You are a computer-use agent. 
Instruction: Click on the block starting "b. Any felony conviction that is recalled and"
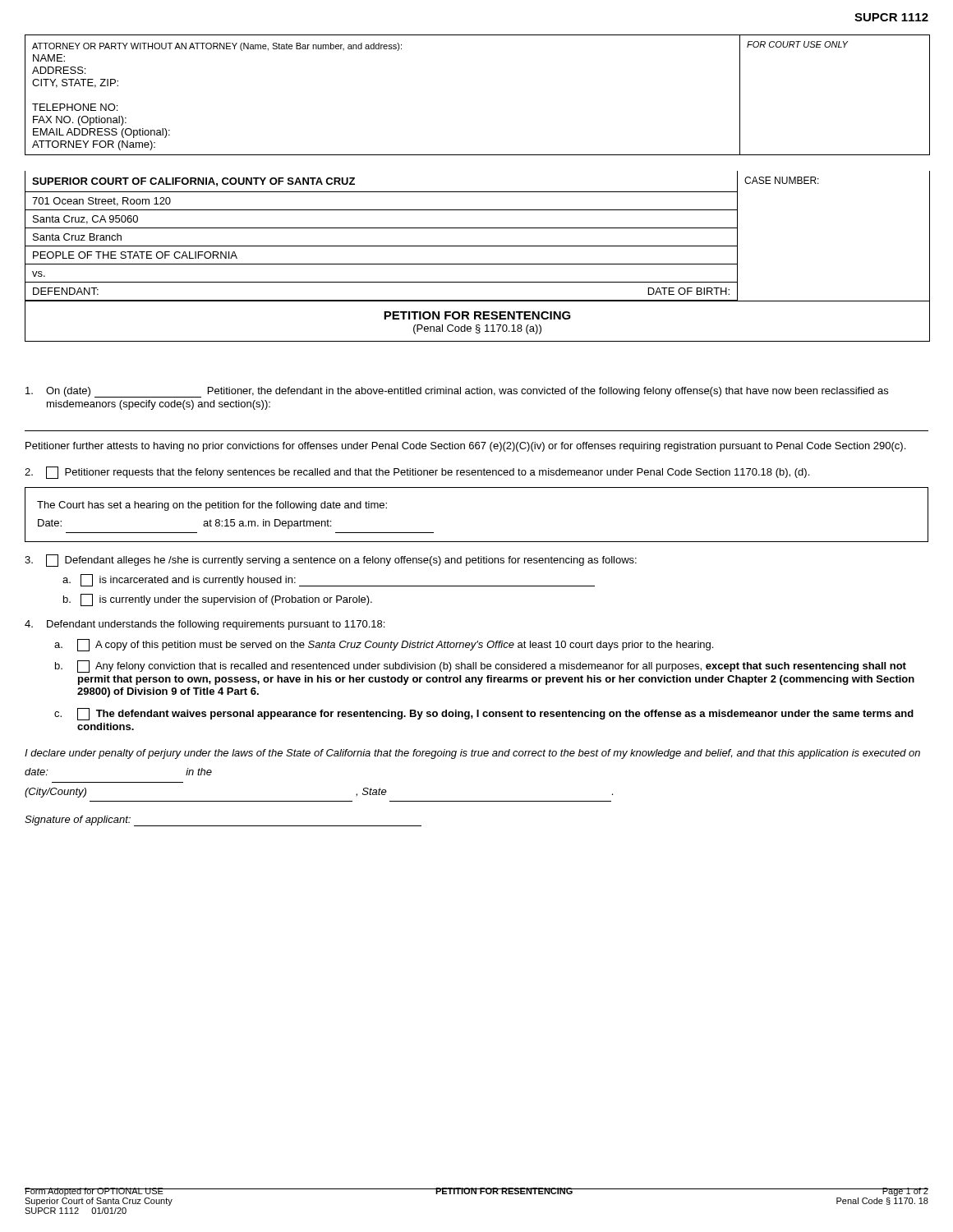[x=491, y=678]
